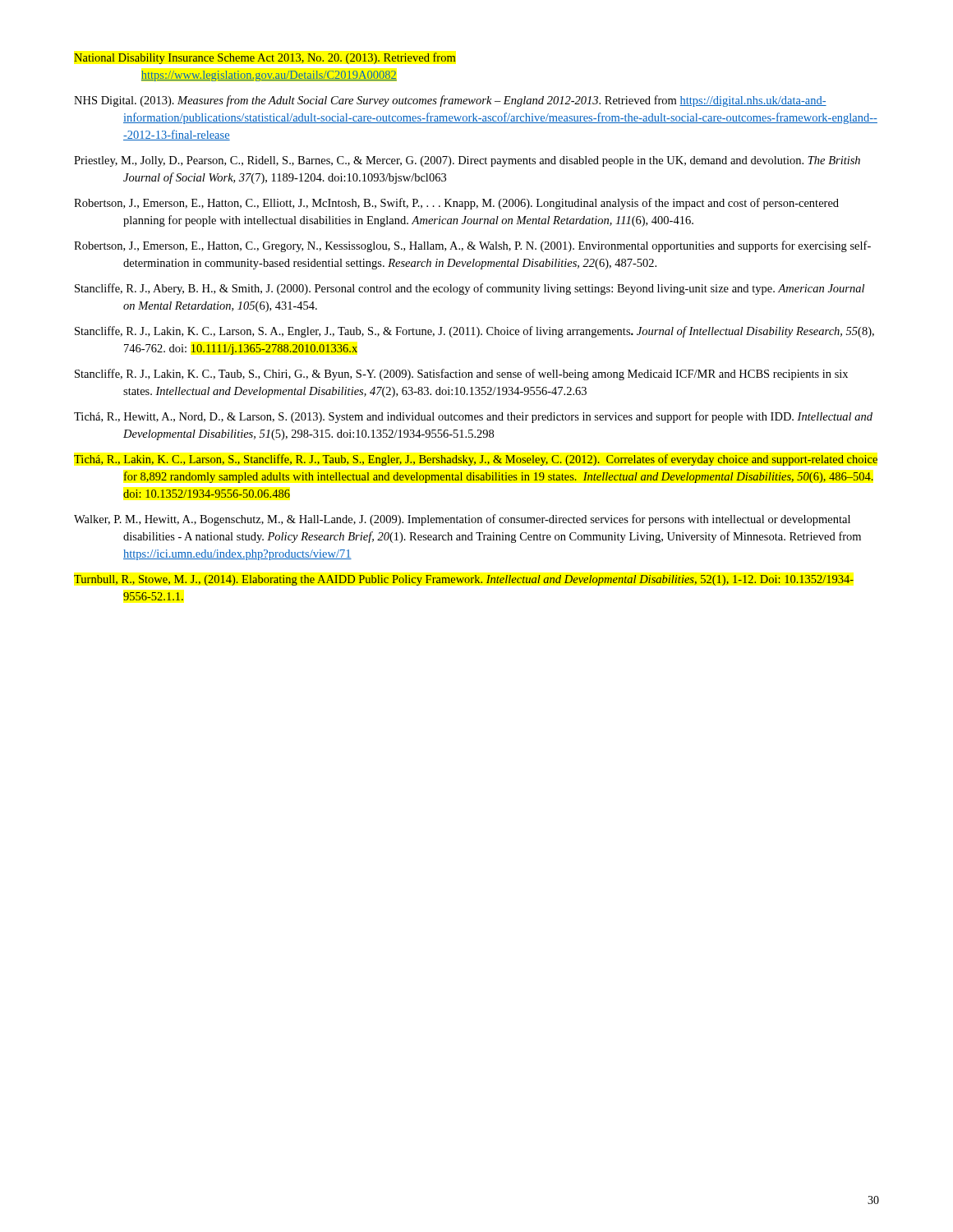Where is the passage that starts "Tichá, R., Lakin, K."?
The height and width of the screenshot is (1232, 953).
(476, 477)
